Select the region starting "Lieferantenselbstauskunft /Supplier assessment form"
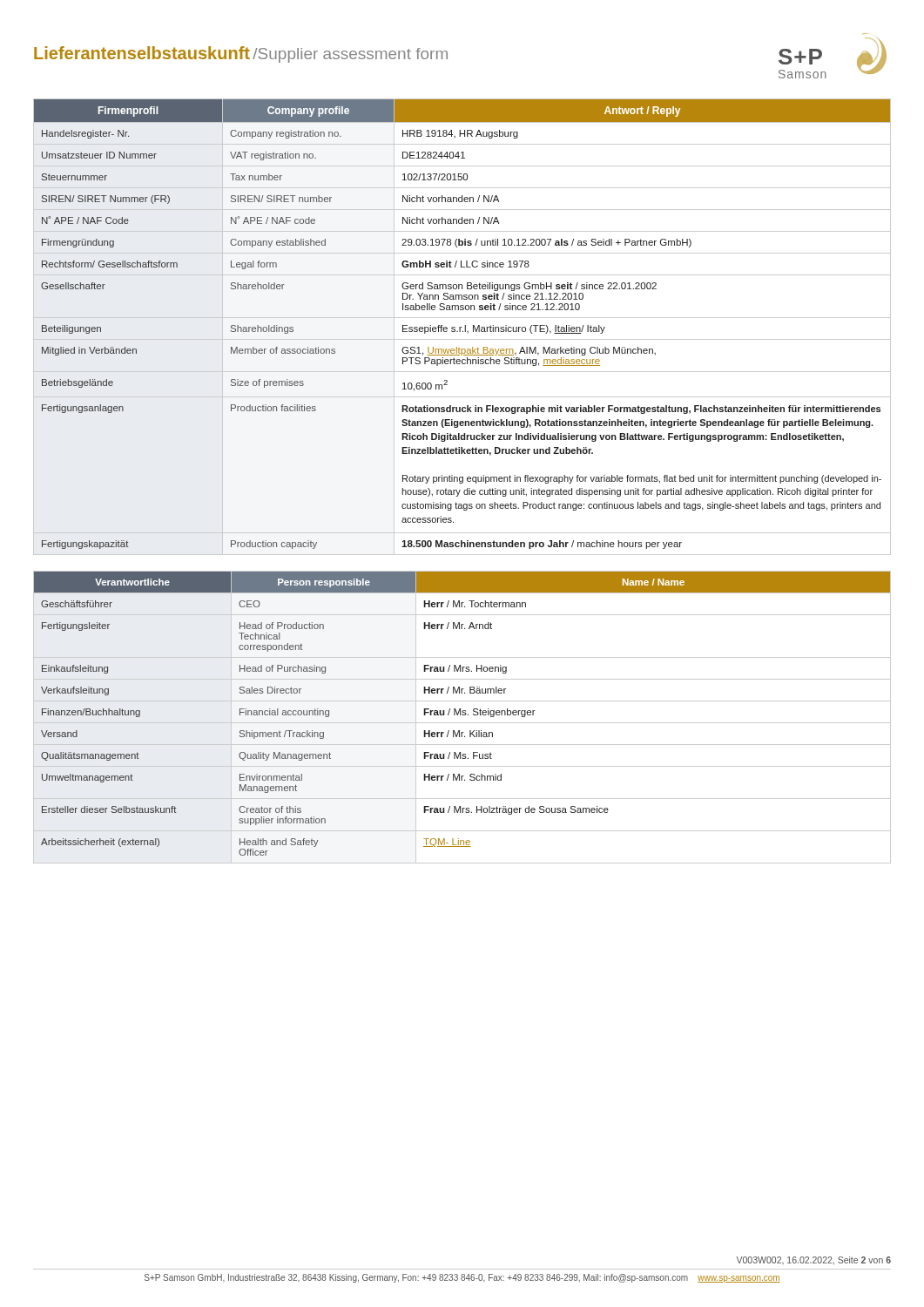The image size is (924, 1307). point(241,53)
